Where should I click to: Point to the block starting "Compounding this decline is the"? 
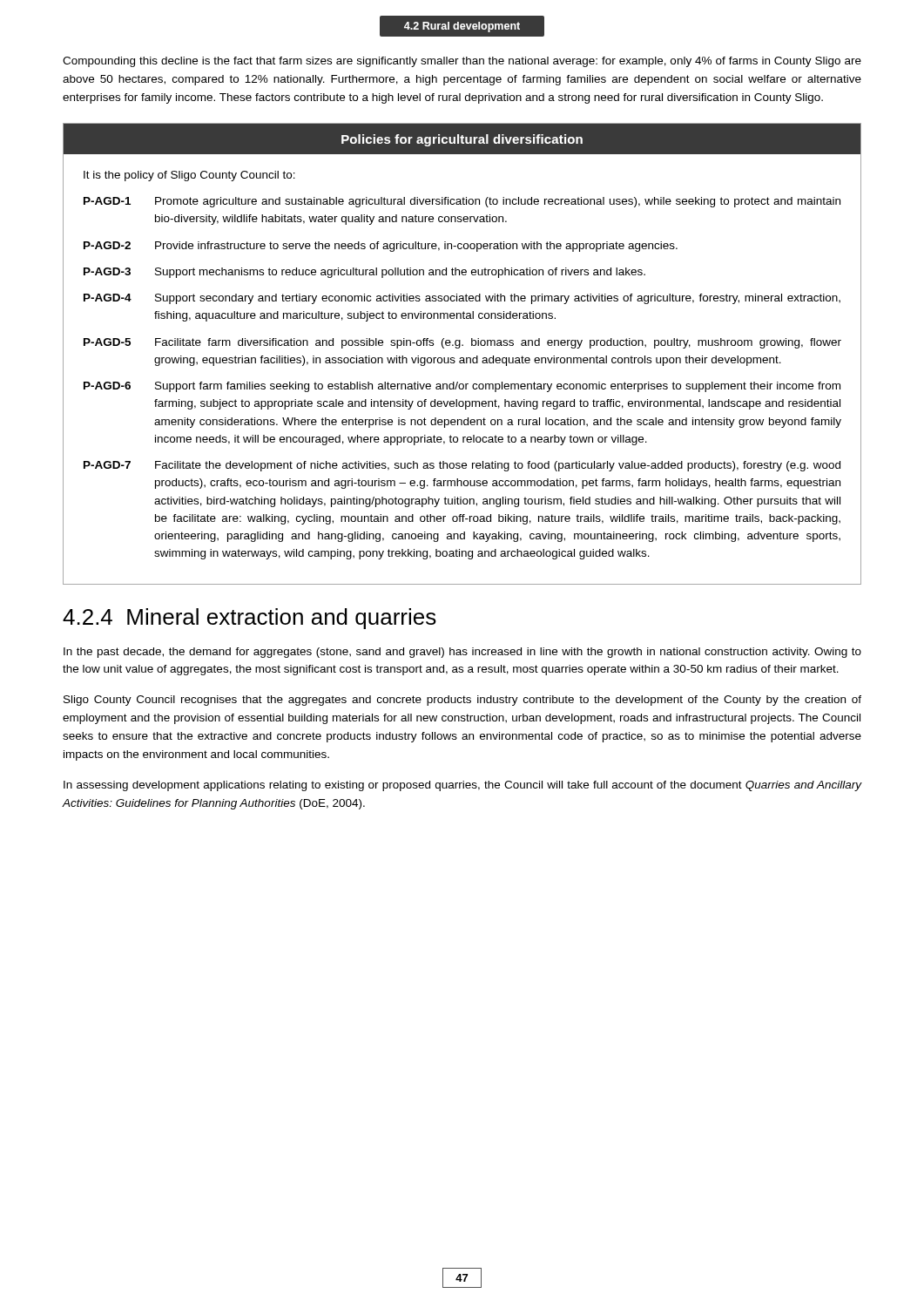pos(462,79)
